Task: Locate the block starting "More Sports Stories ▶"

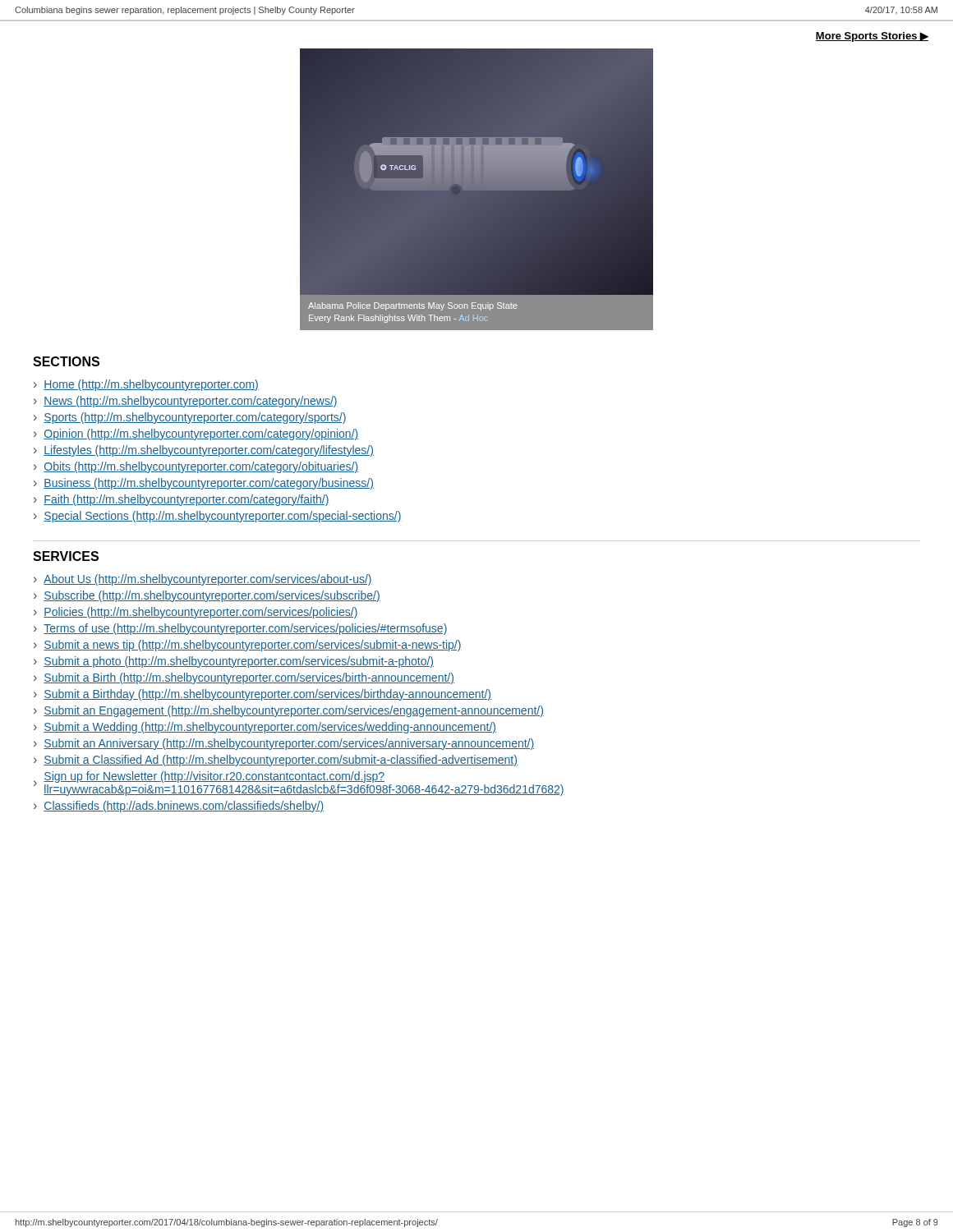Action: point(872,36)
